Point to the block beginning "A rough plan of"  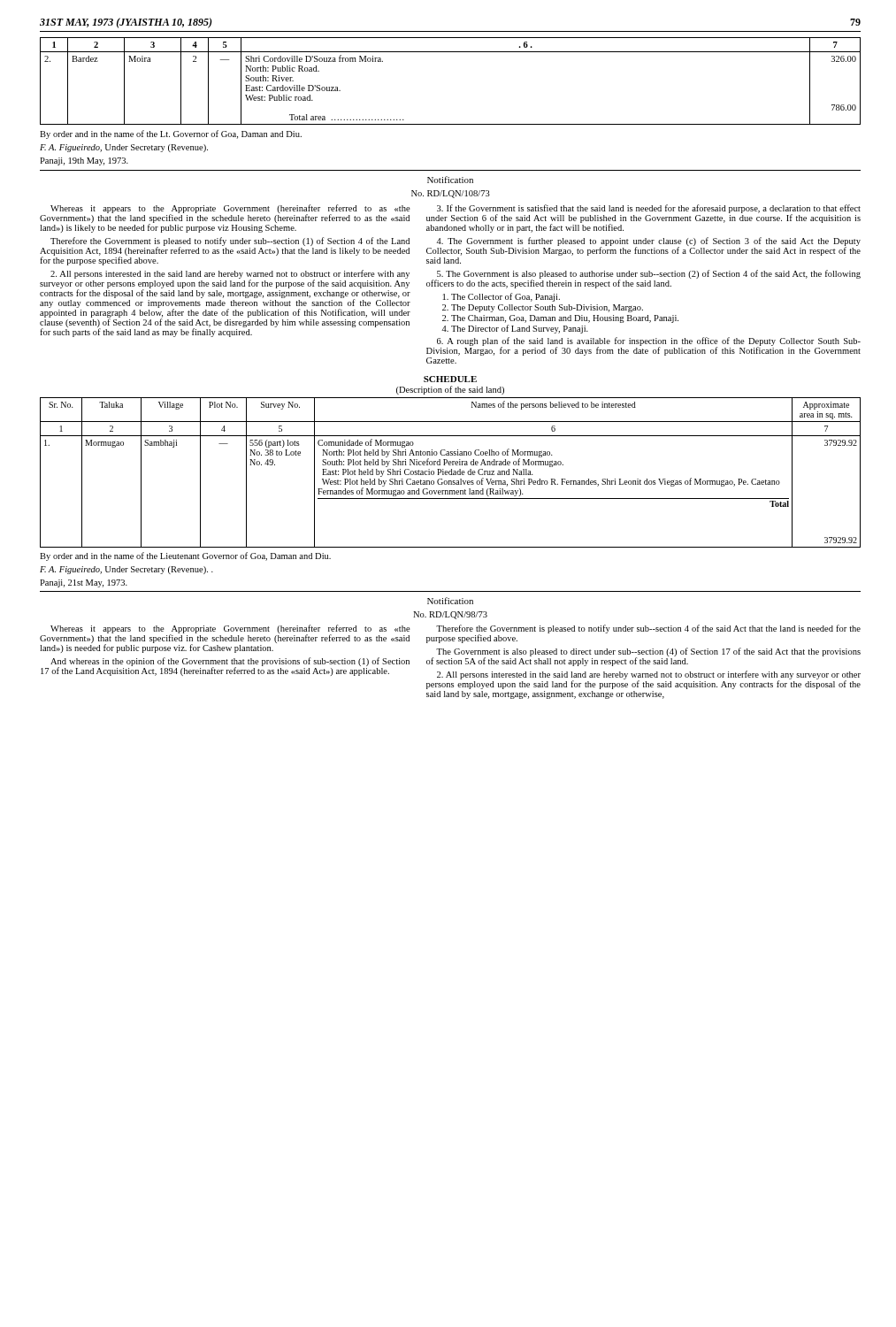(x=643, y=351)
